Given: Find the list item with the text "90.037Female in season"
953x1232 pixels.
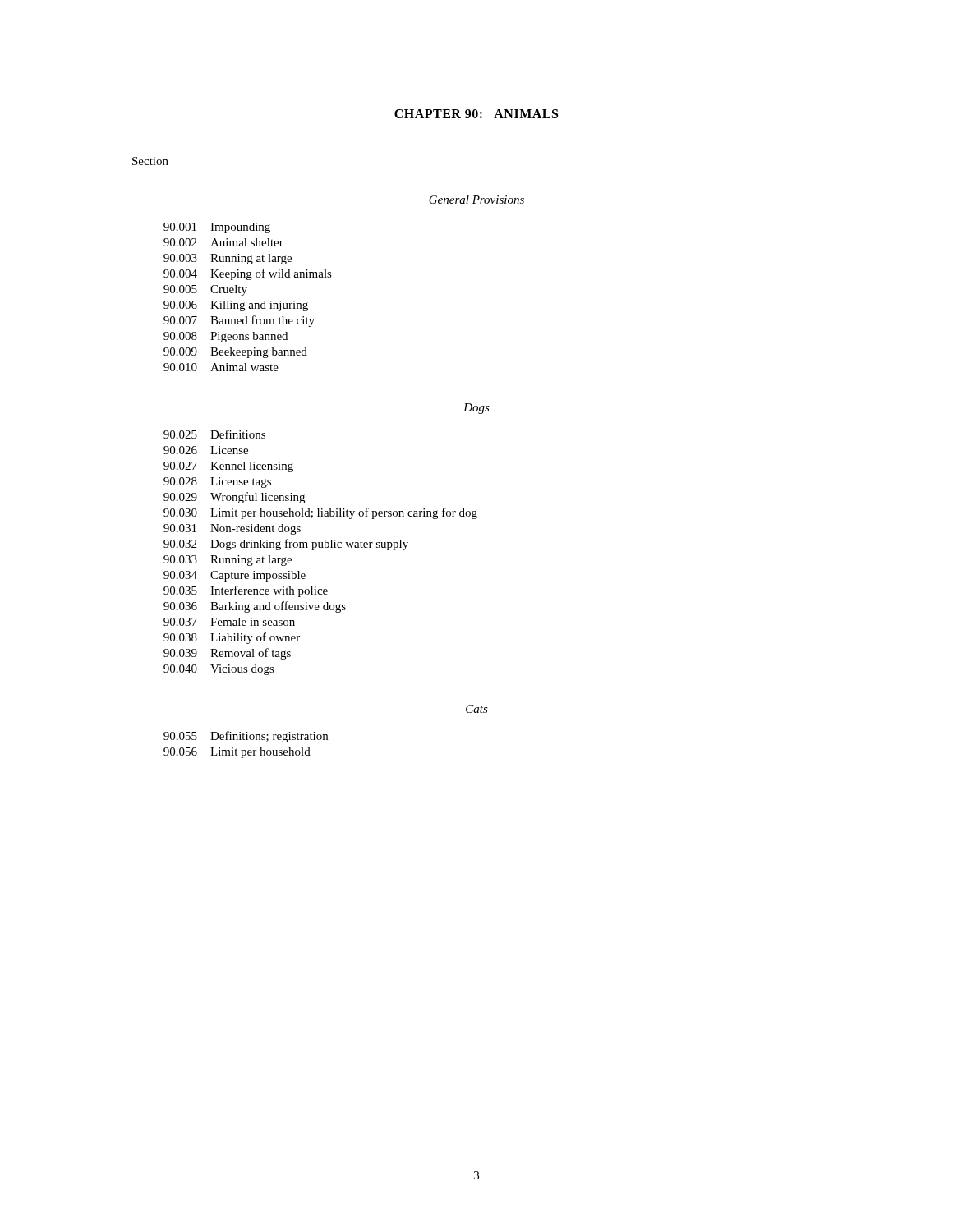Looking at the screenshot, I should 213,622.
